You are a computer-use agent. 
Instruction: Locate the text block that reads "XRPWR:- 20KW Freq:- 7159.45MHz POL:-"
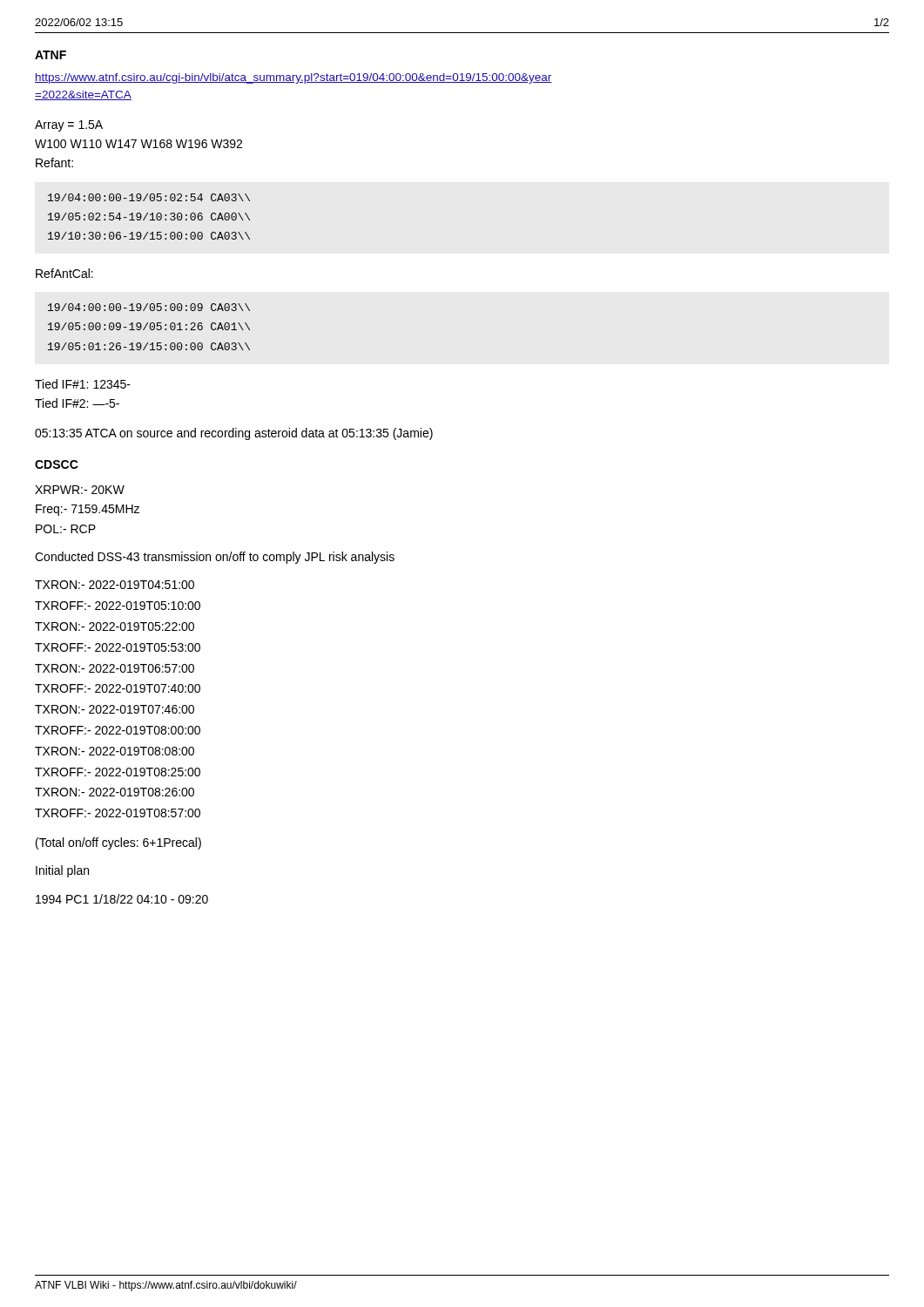(x=87, y=509)
